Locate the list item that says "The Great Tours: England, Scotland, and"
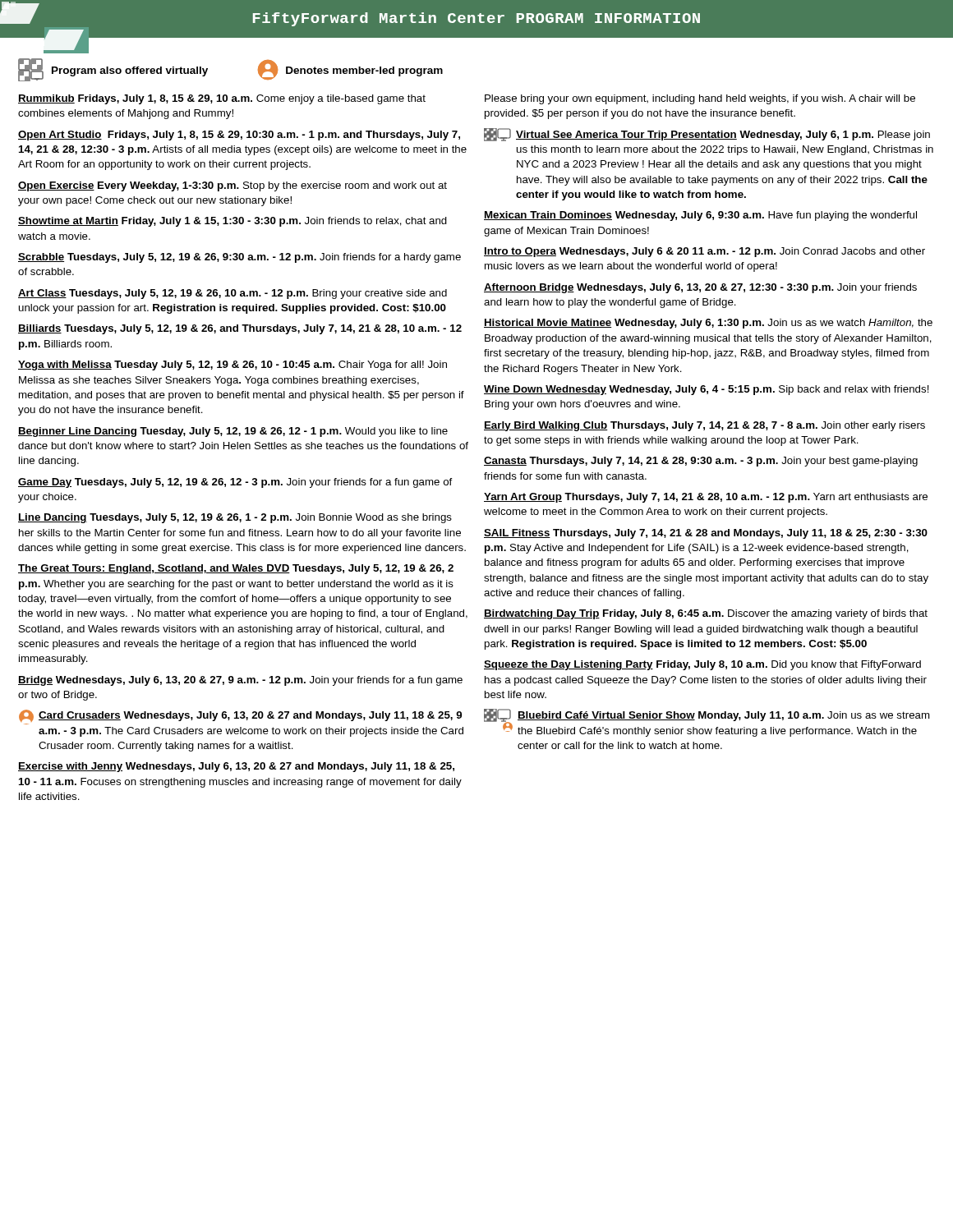Viewport: 953px width, 1232px height. [243, 613]
